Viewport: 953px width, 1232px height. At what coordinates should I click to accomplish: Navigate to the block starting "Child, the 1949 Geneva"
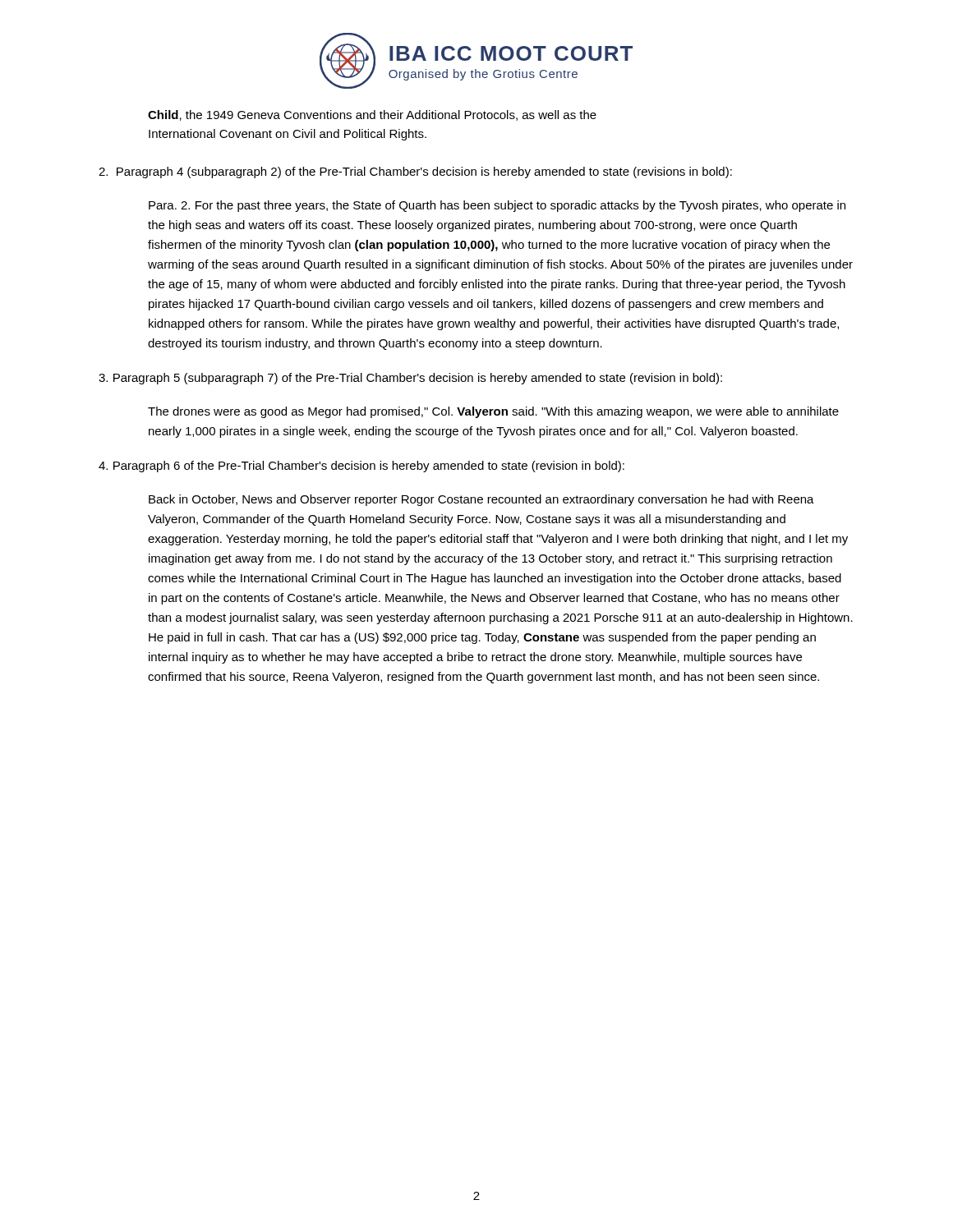click(x=372, y=124)
